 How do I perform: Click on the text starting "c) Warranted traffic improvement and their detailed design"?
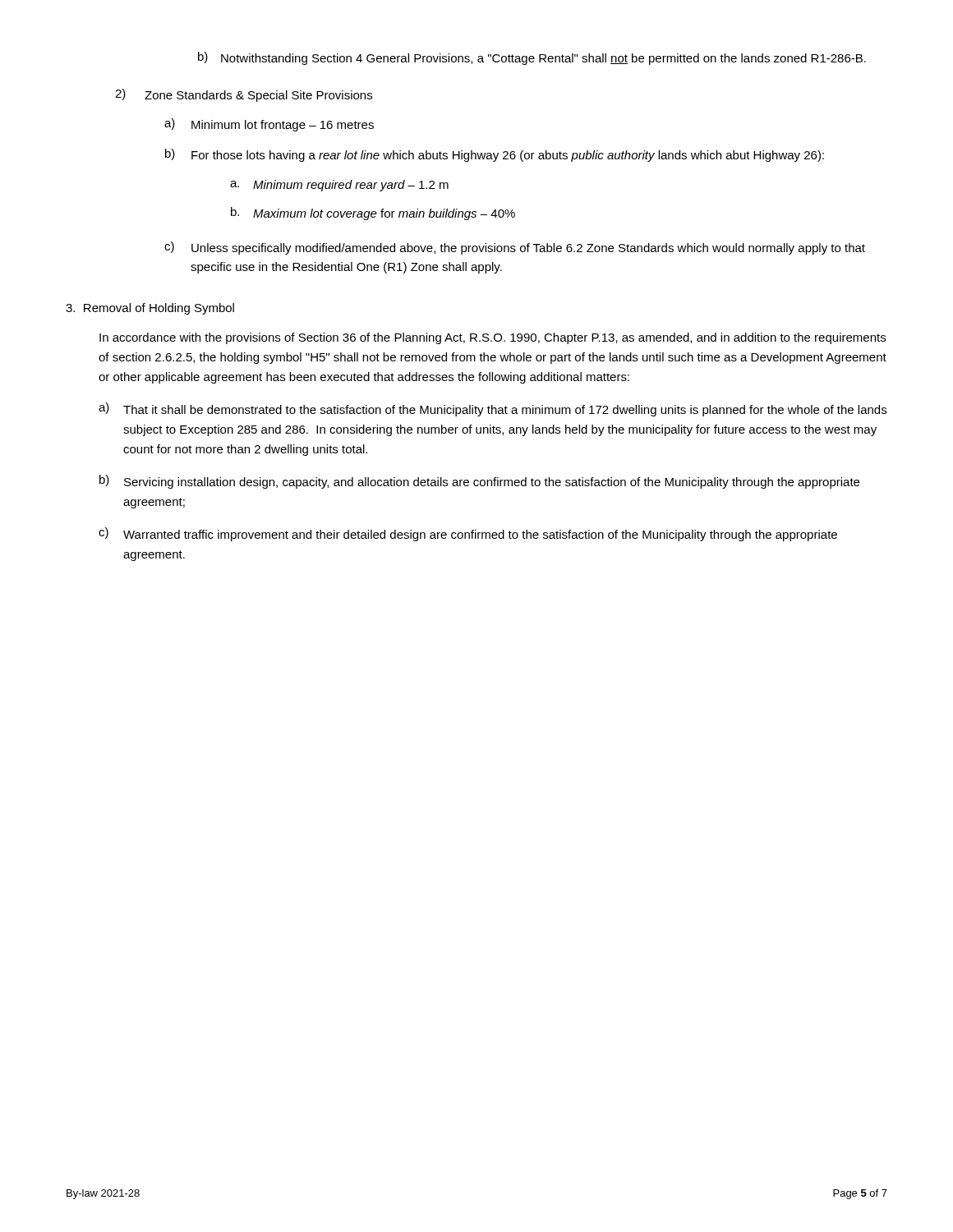click(x=493, y=545)
